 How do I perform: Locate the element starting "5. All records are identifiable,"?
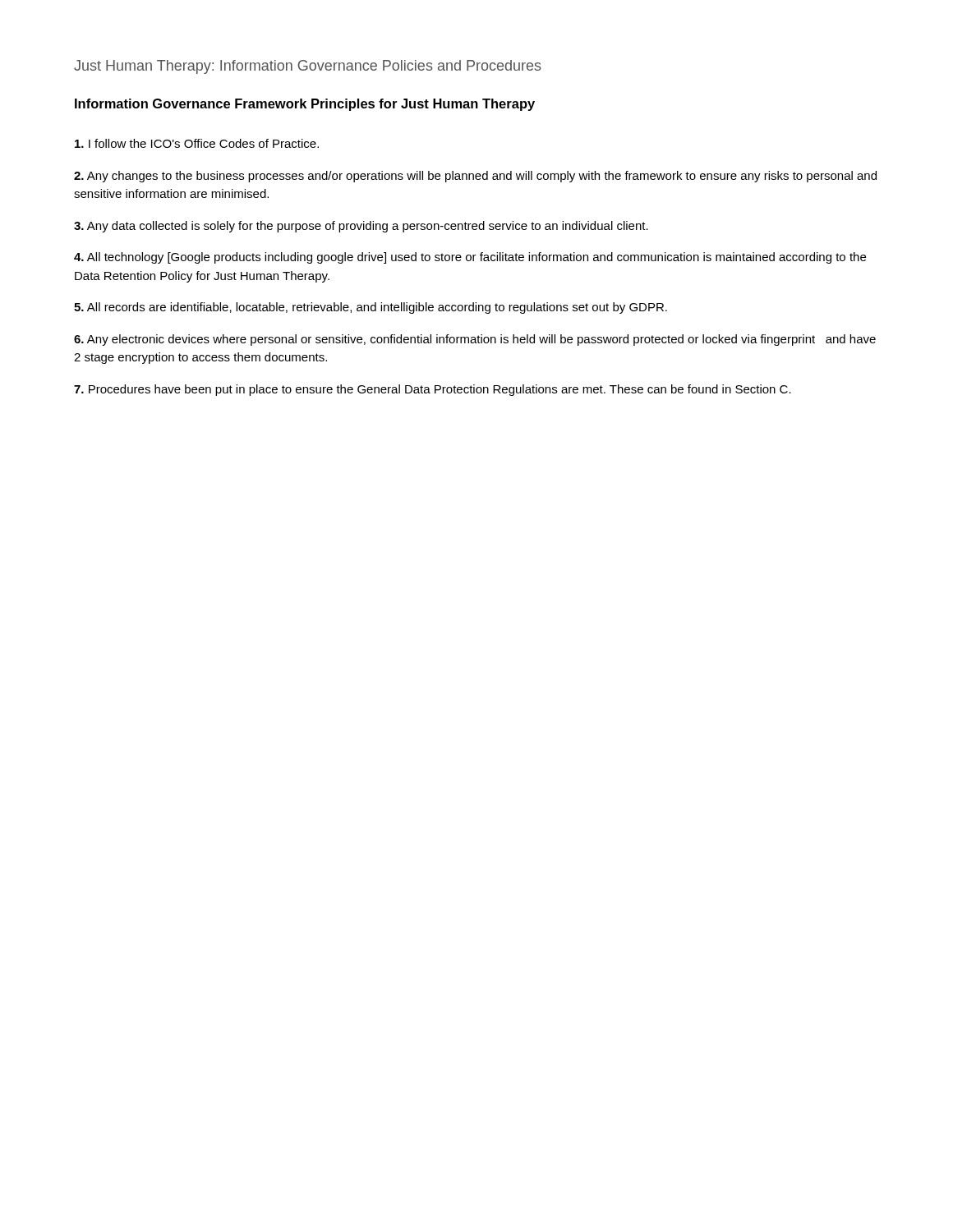click(371, 307)
